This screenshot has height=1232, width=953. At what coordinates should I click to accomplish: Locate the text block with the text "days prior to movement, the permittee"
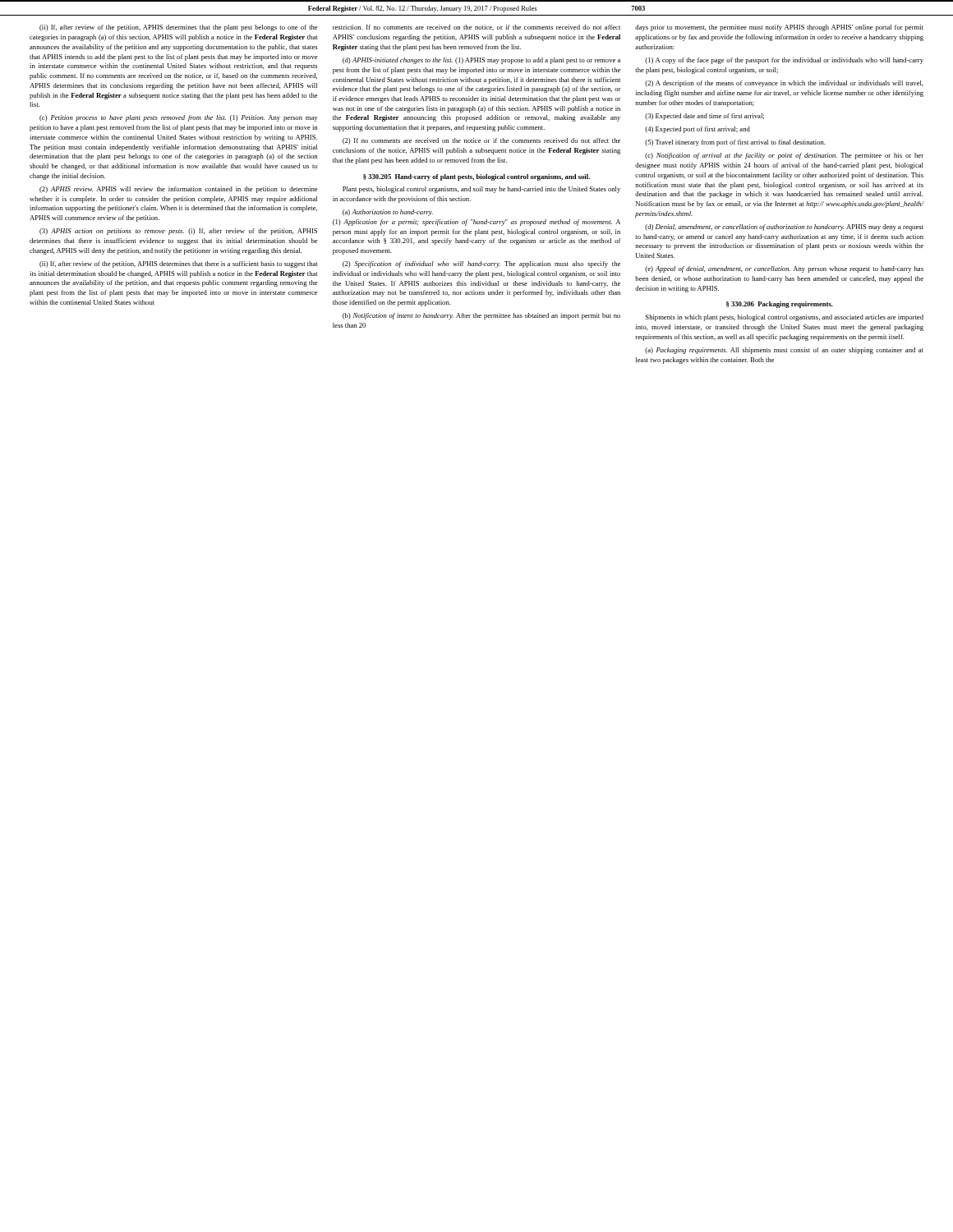[x=779, y=38]
